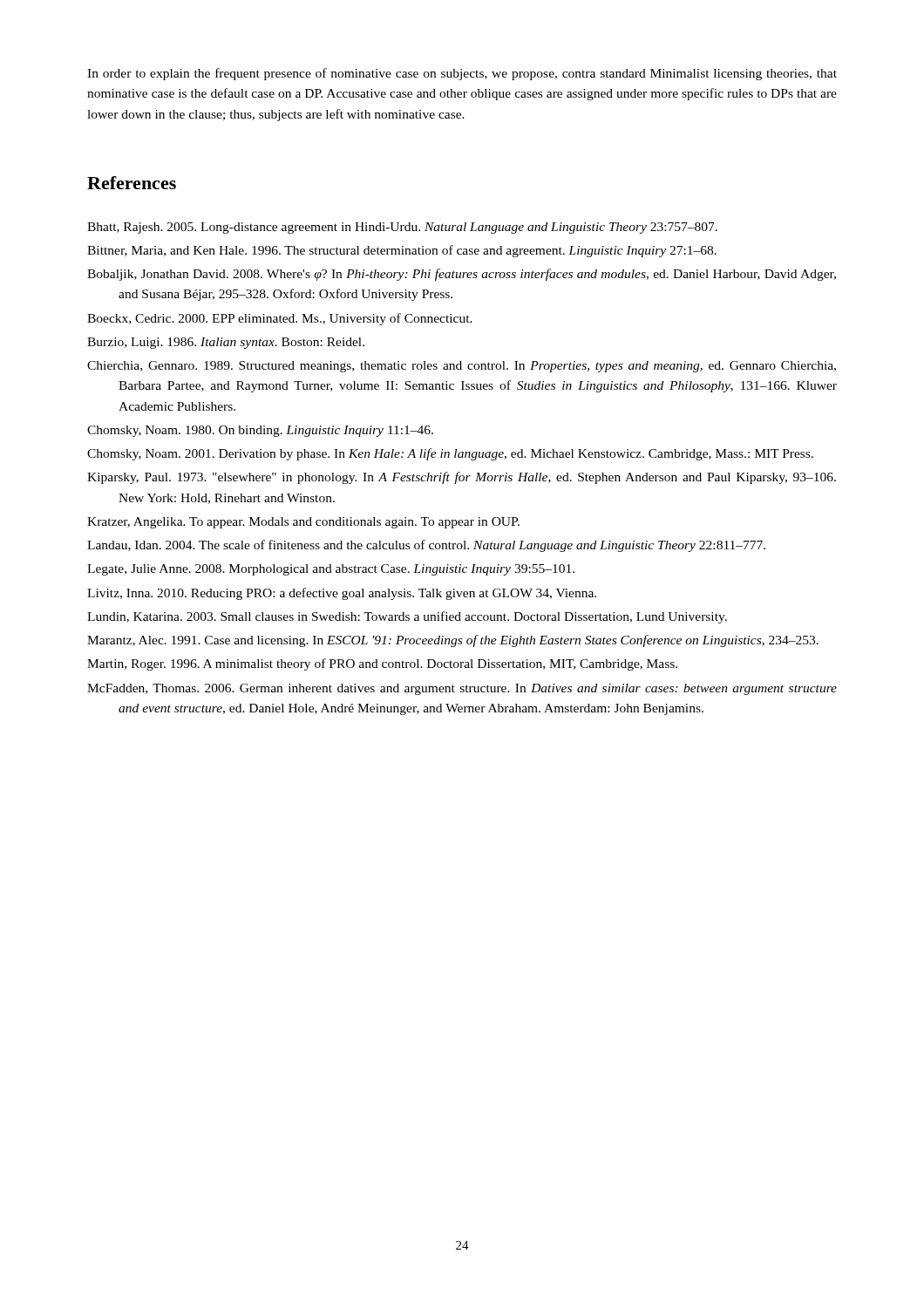Point to the block beginning "Bobaljik, Jonathan David. 2008."
Screen dimensions: 1308x924
point(462,284)
